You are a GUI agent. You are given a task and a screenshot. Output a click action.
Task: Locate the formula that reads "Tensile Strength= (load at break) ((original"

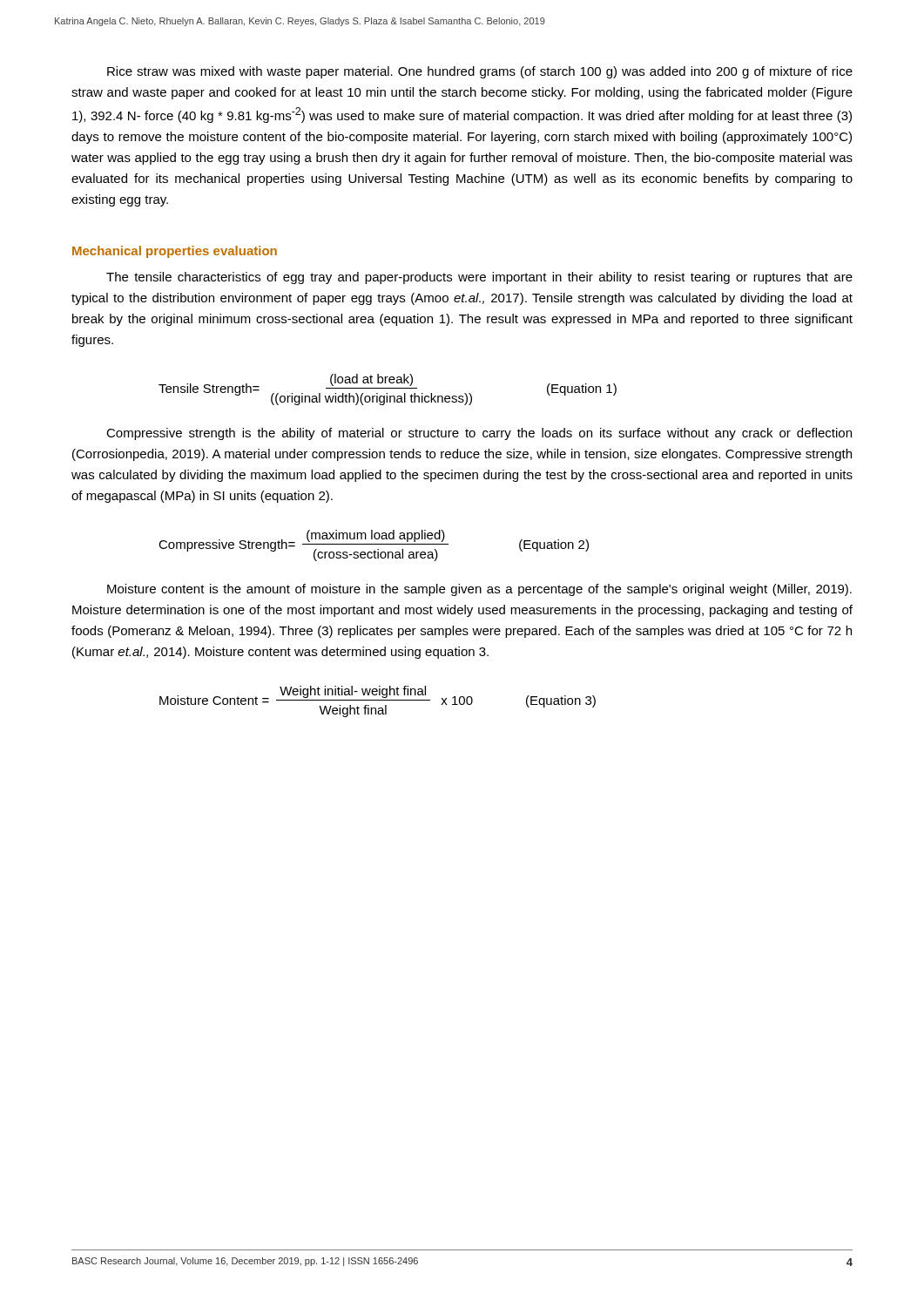(388, 388)
